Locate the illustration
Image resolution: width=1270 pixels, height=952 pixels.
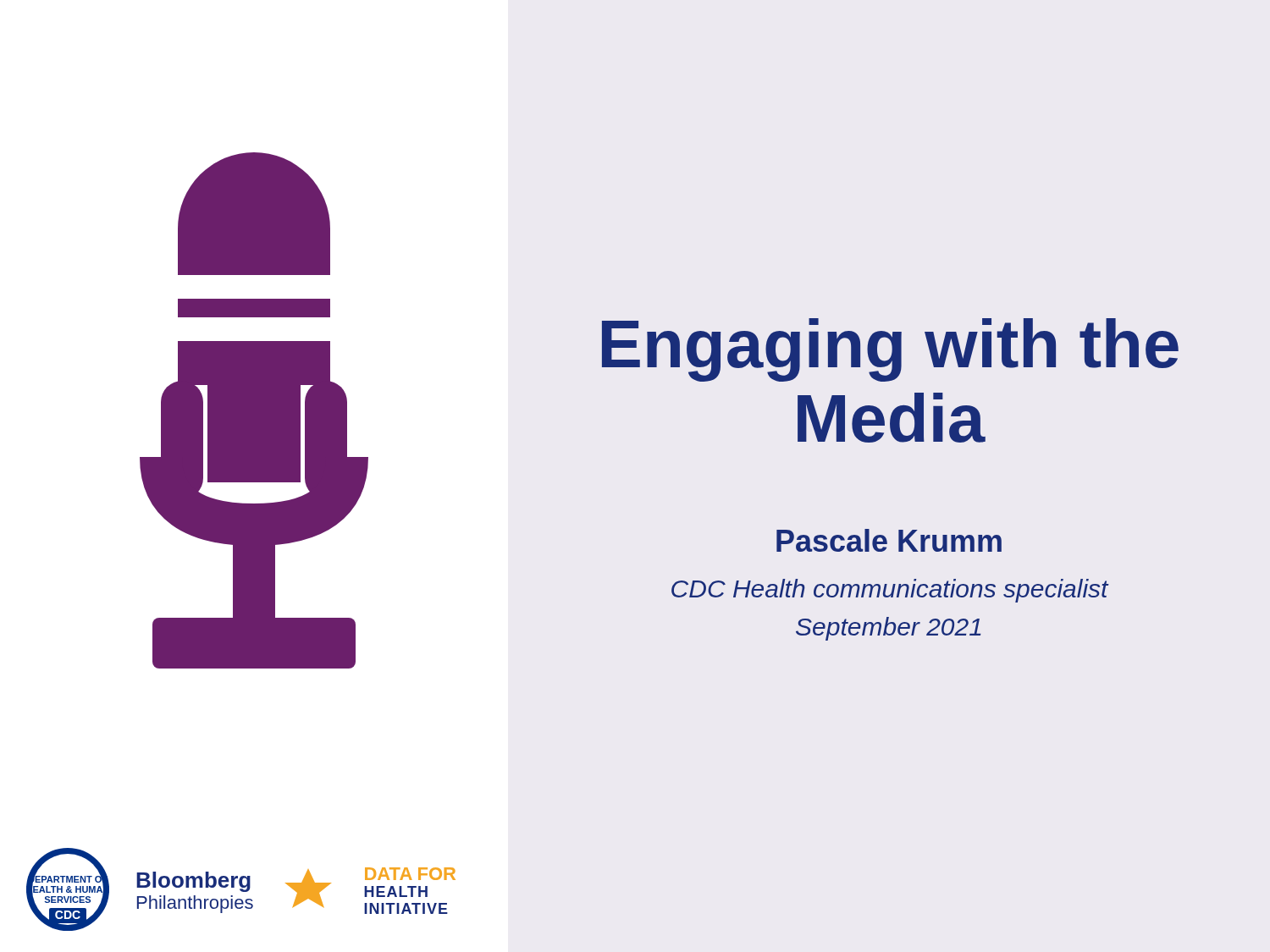254,415
